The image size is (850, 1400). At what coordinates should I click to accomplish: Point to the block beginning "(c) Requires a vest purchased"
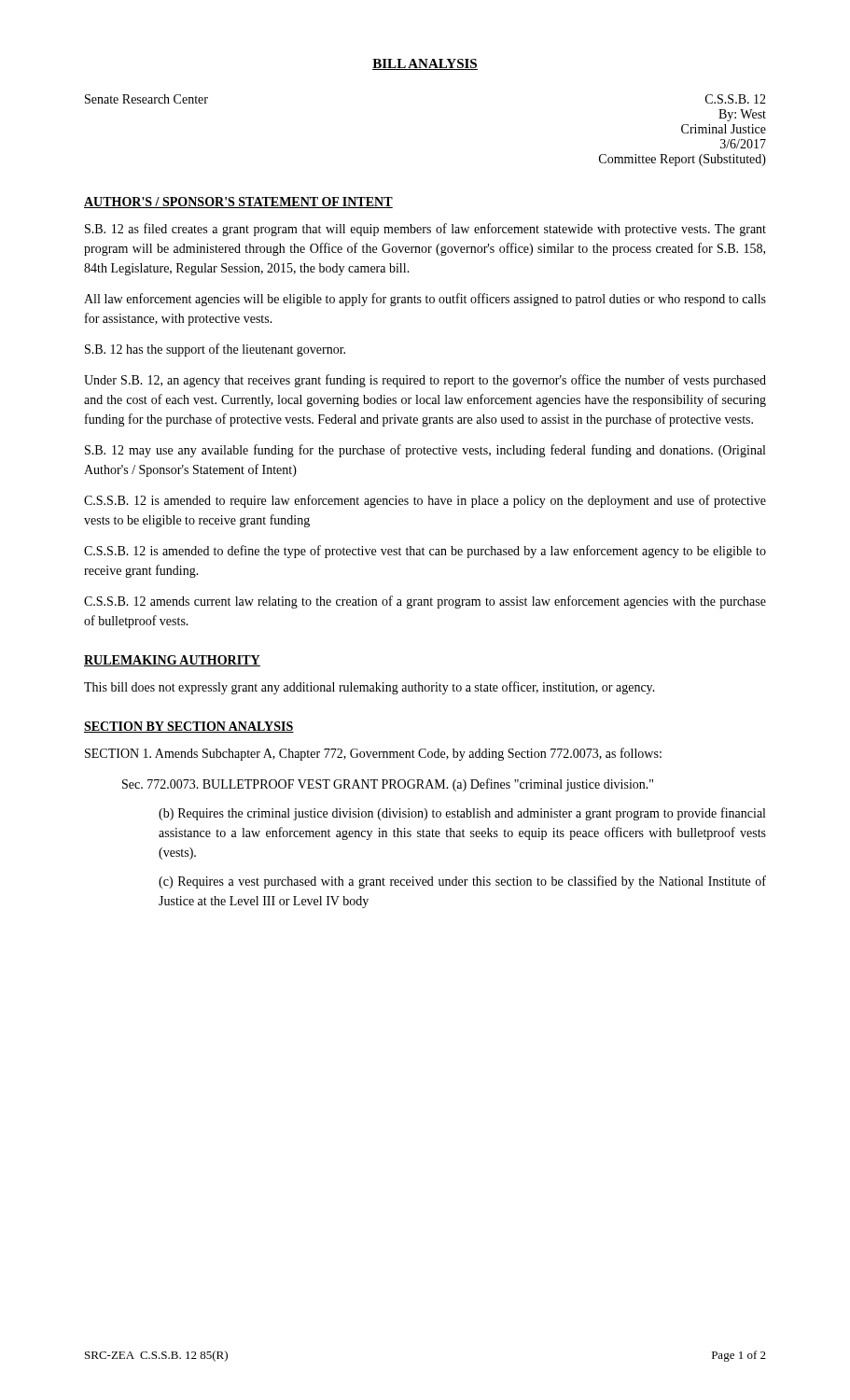[x=462, y=891]
